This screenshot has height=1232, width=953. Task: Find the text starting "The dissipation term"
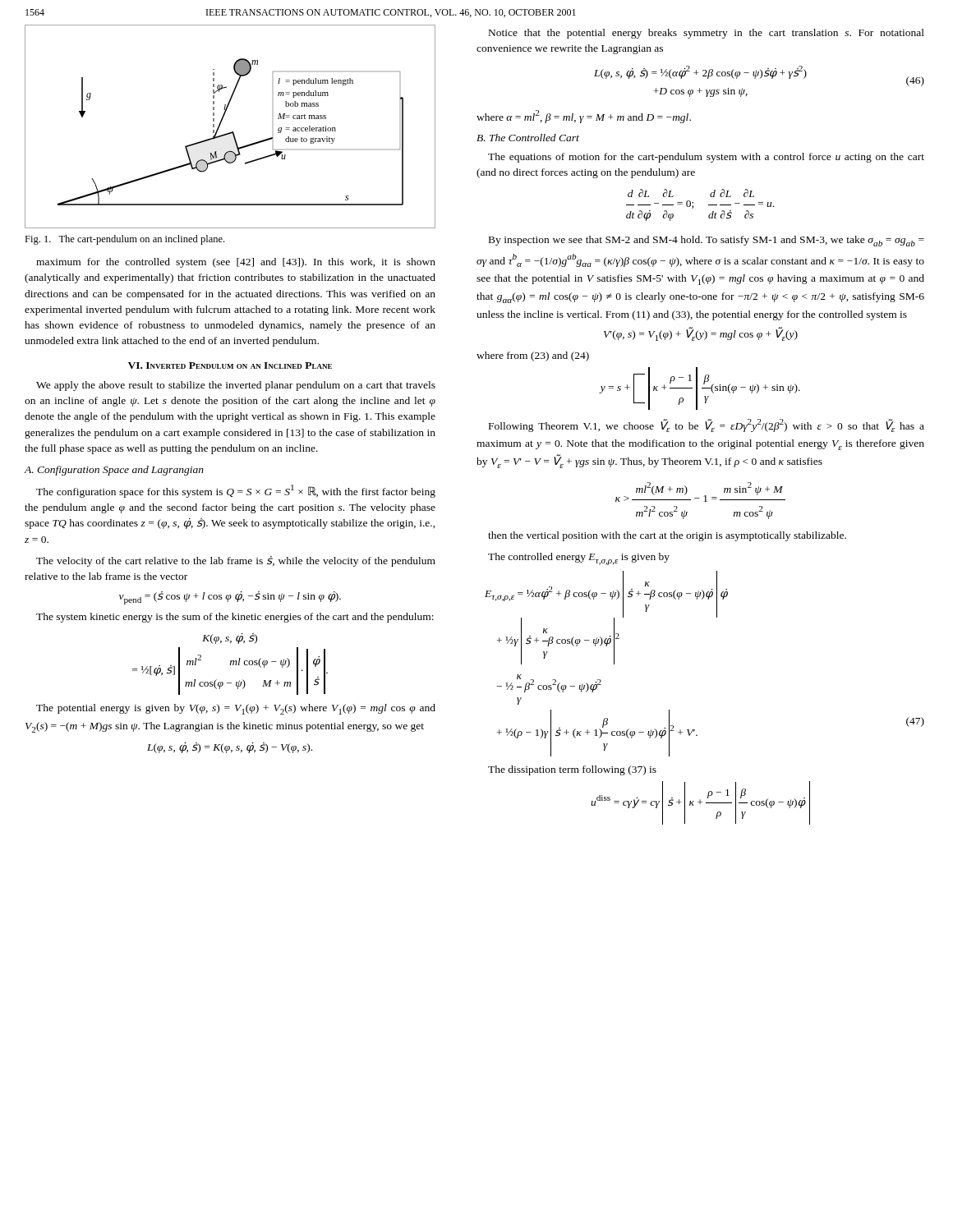[x=572, y=769]
